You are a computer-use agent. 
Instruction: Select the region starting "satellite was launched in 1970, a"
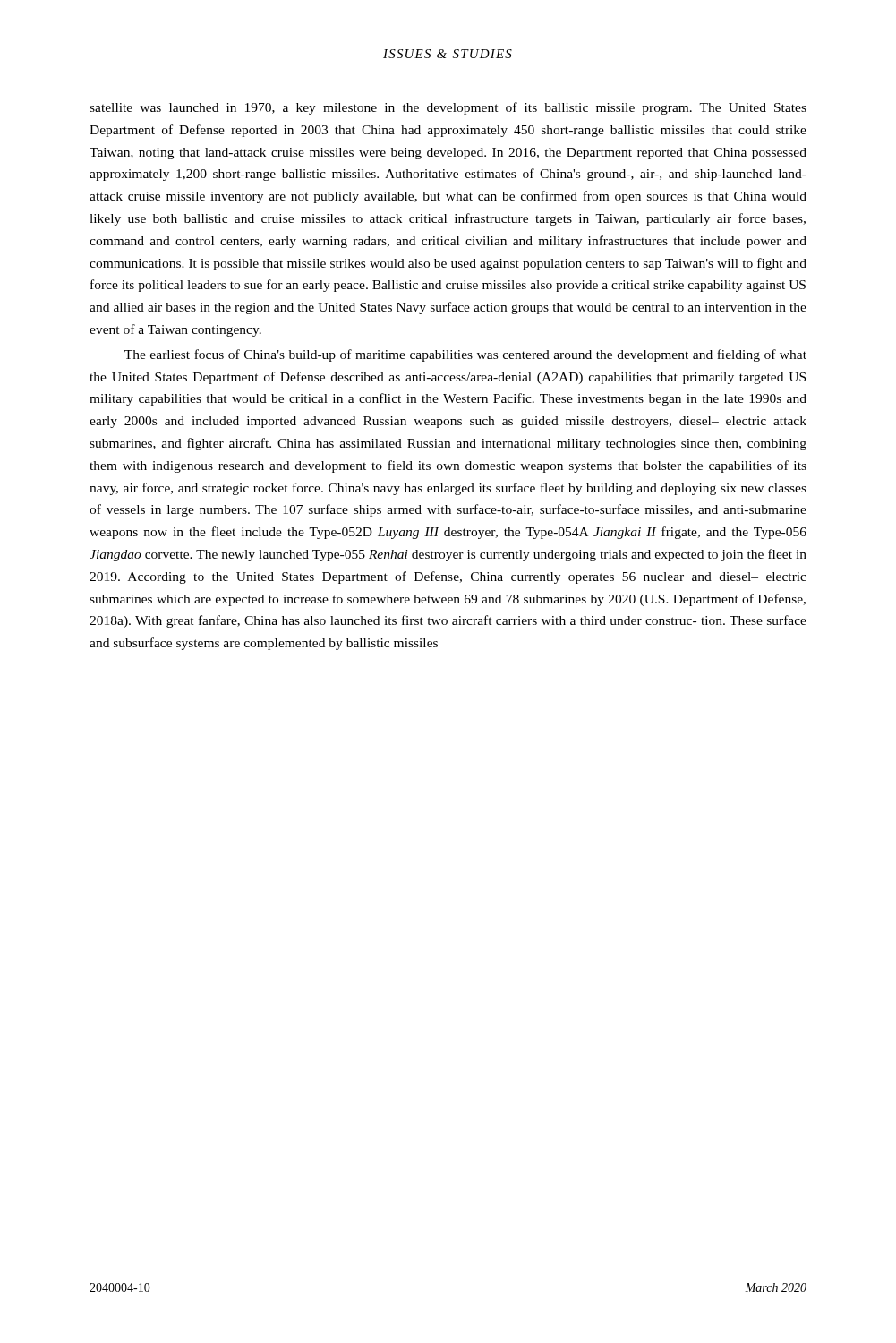(448, 219)
